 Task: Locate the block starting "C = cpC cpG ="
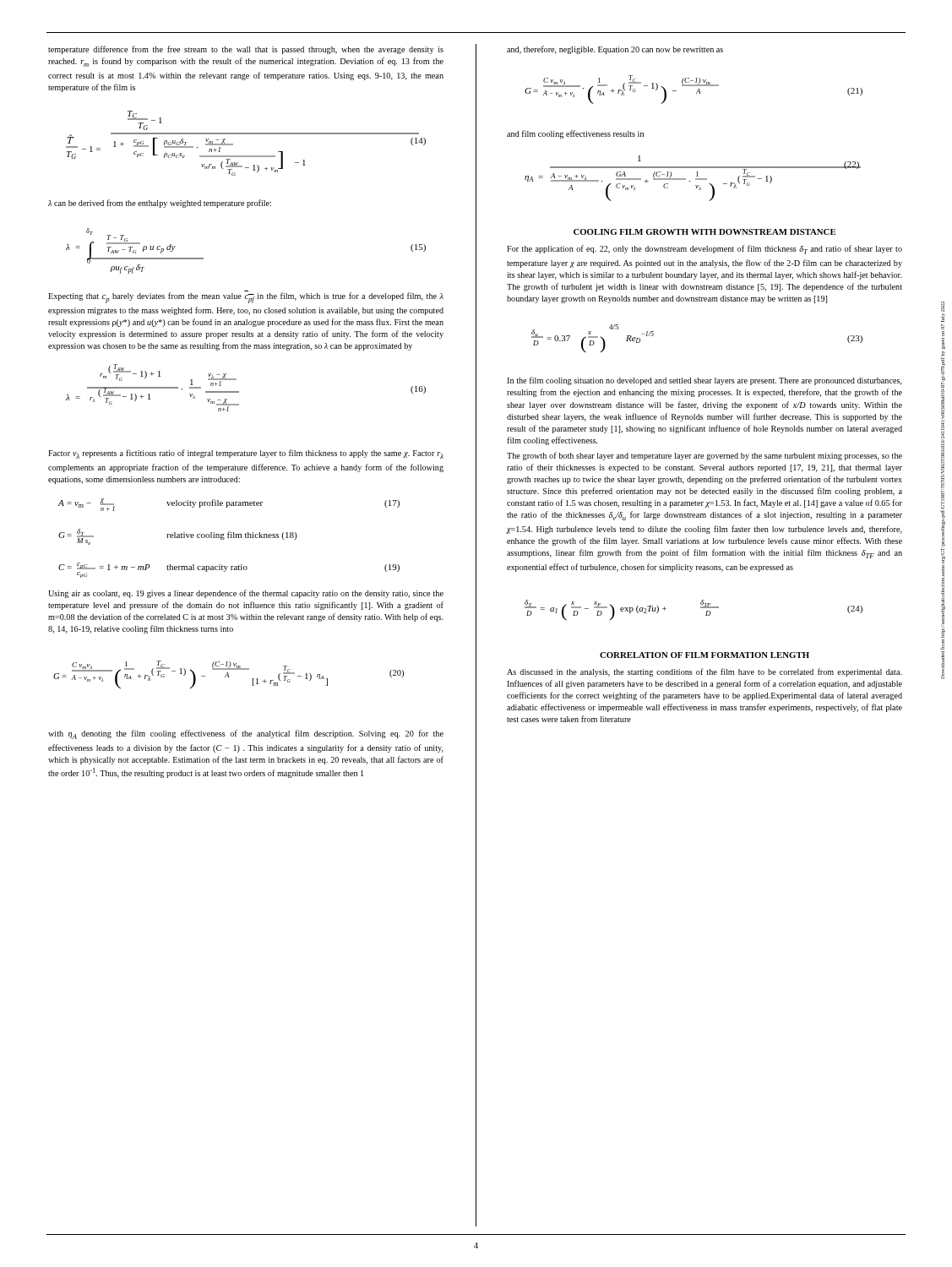coord(230,567)
